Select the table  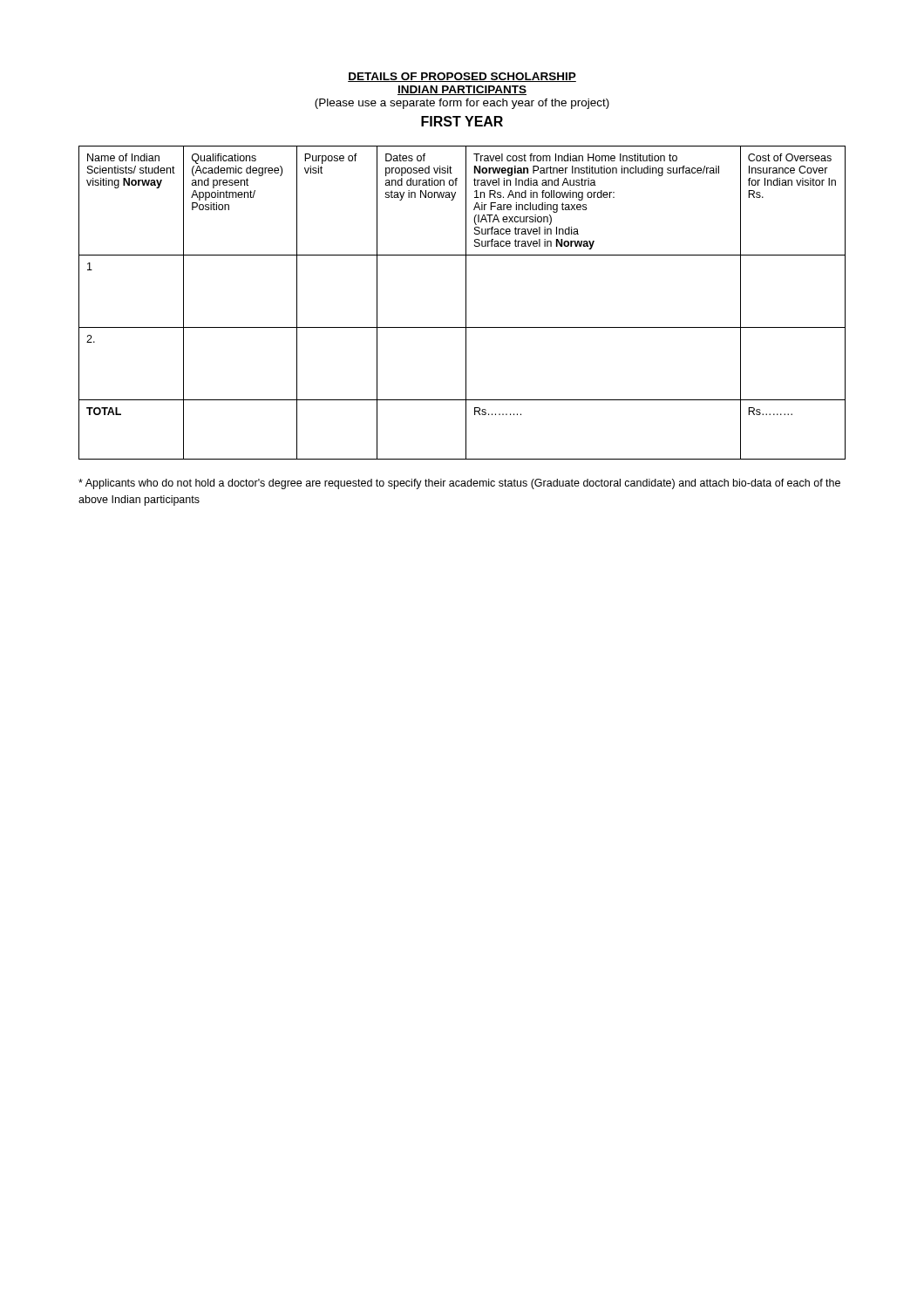[462, 303]
